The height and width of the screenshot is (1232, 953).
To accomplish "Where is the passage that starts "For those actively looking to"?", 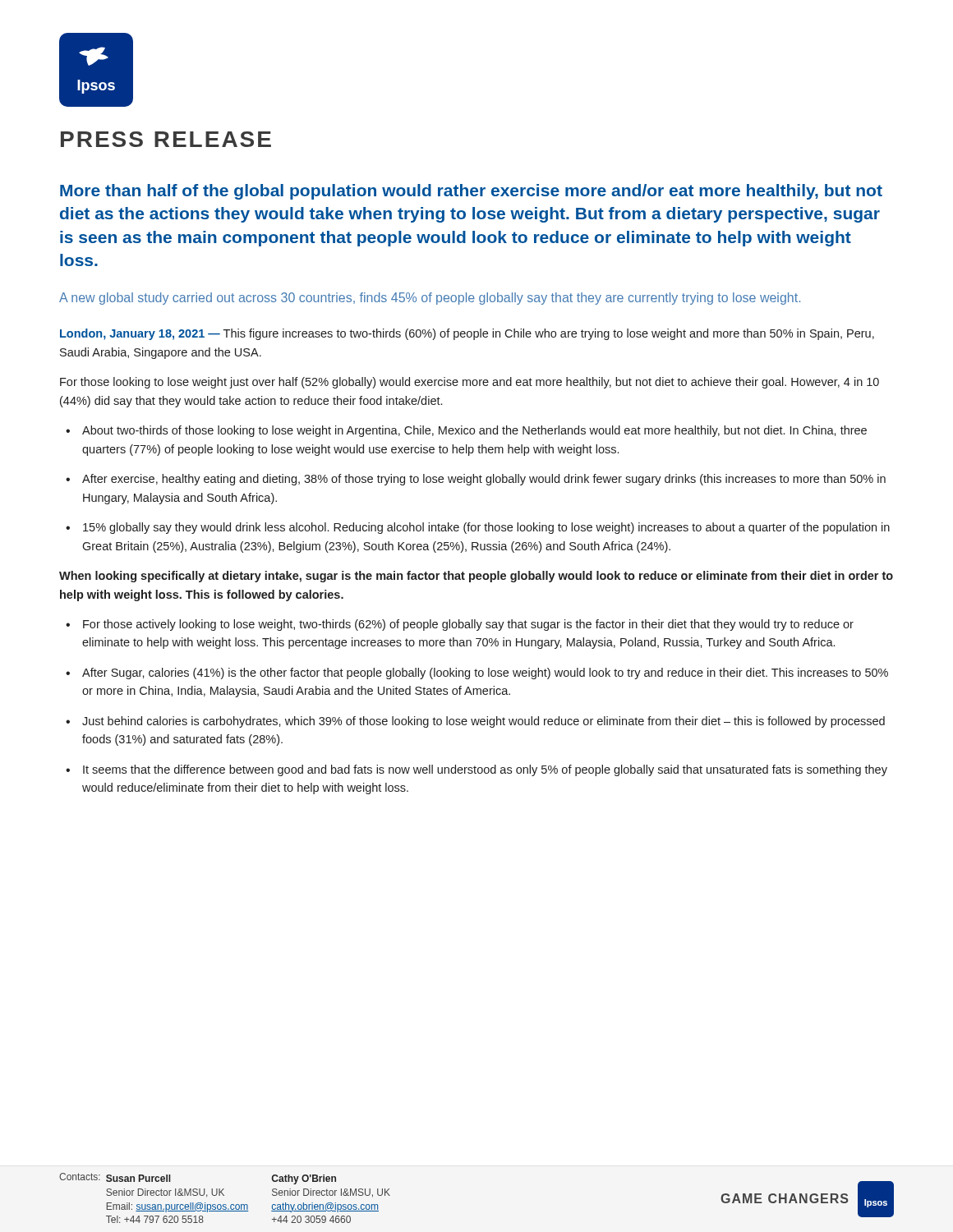I will pyautogui.click(x=476, y=634).
